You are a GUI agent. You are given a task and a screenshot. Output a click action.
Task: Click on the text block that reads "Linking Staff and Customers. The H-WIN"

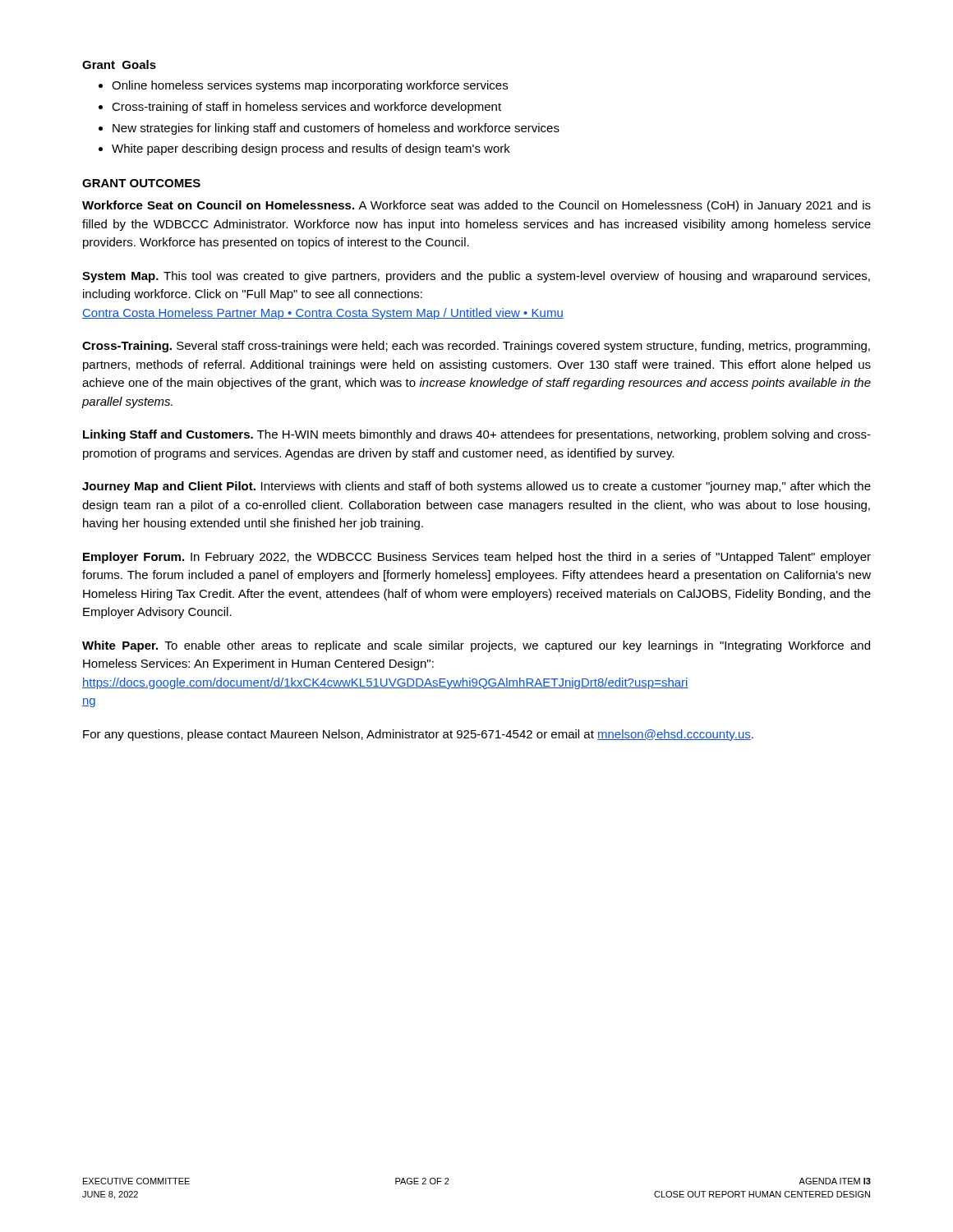476,443
